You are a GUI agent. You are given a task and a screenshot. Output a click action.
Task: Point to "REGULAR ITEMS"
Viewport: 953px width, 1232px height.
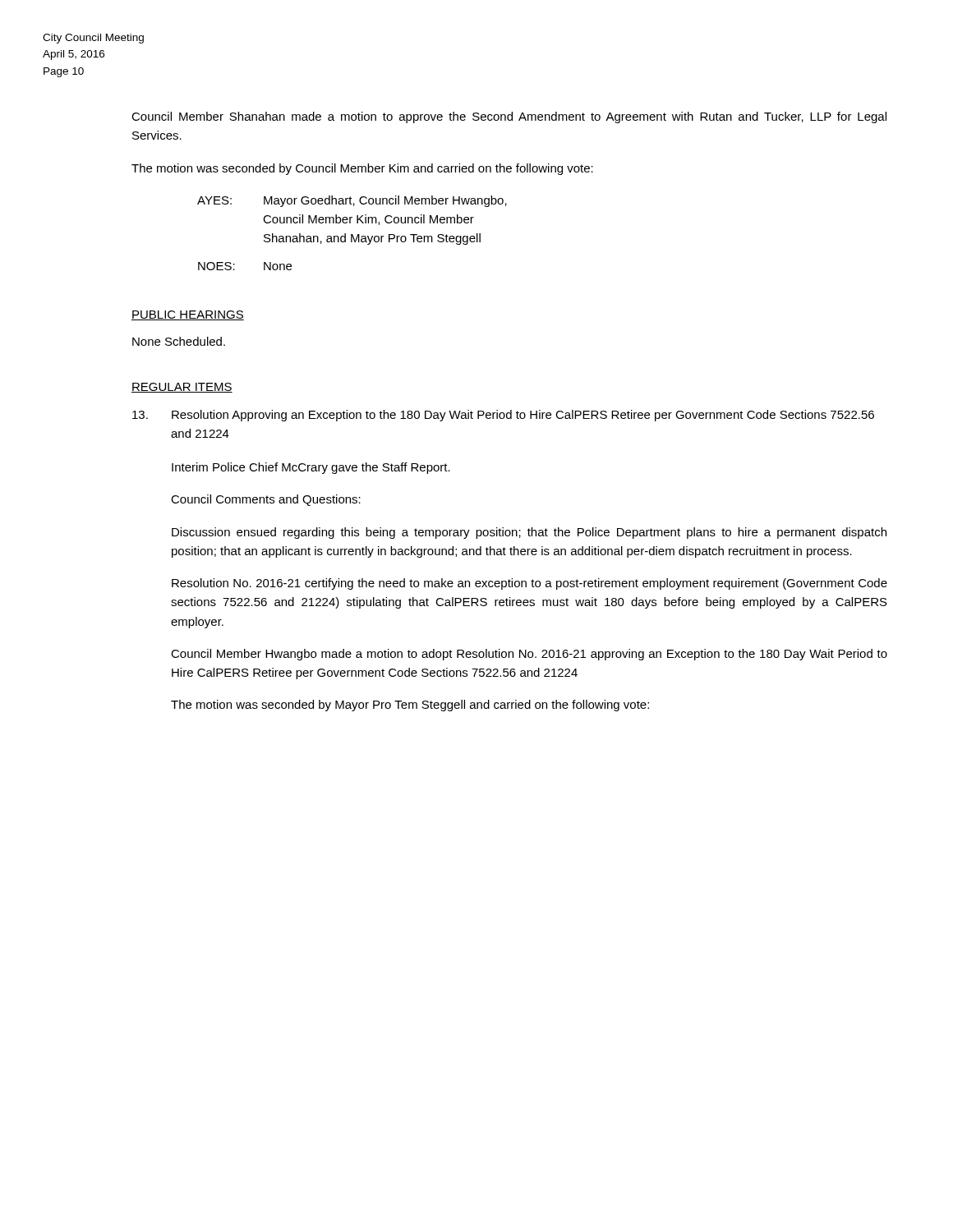coord(182,387)
